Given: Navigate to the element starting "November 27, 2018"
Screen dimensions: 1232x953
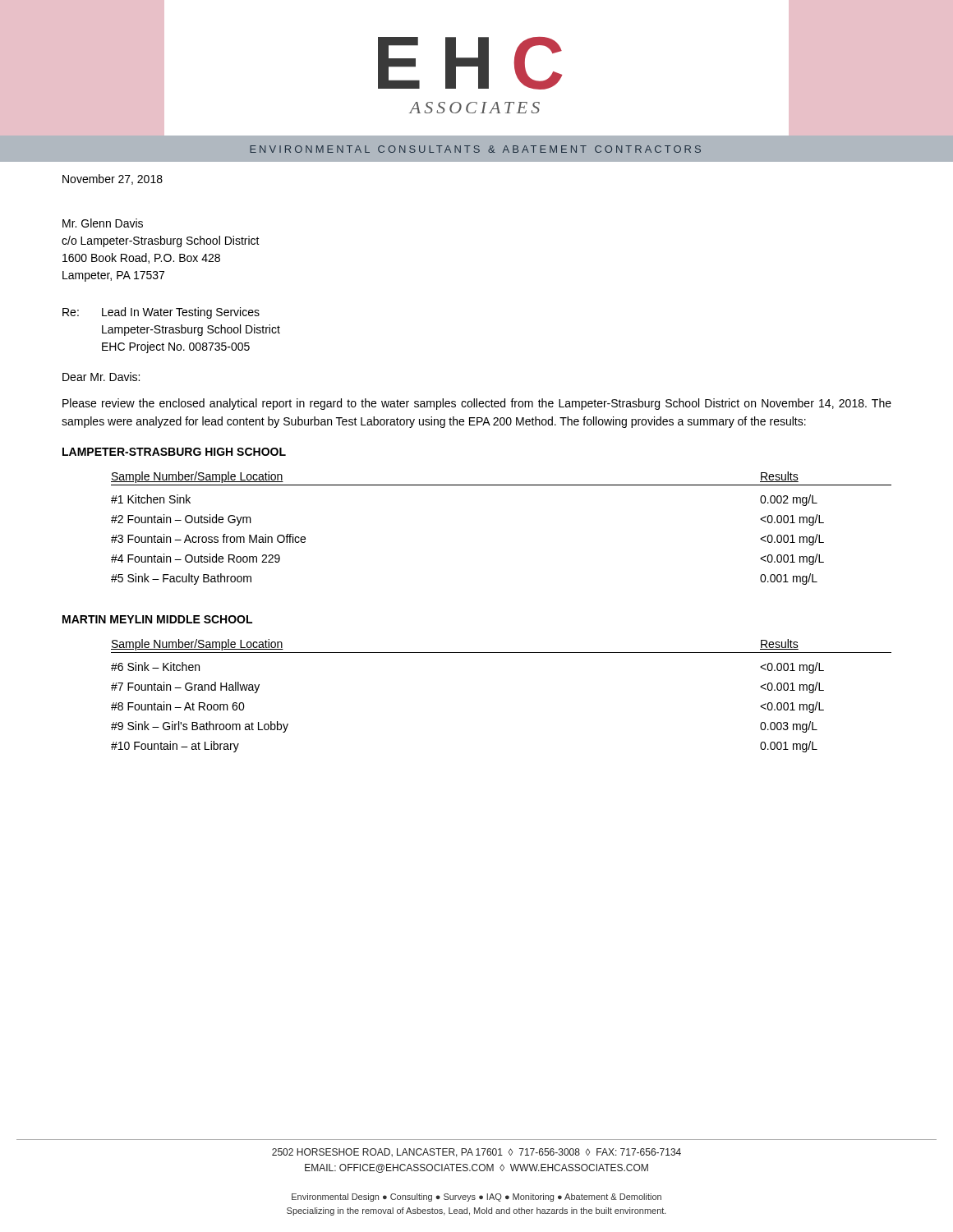Looking at the screenshot, I should [x=112, y=179].
